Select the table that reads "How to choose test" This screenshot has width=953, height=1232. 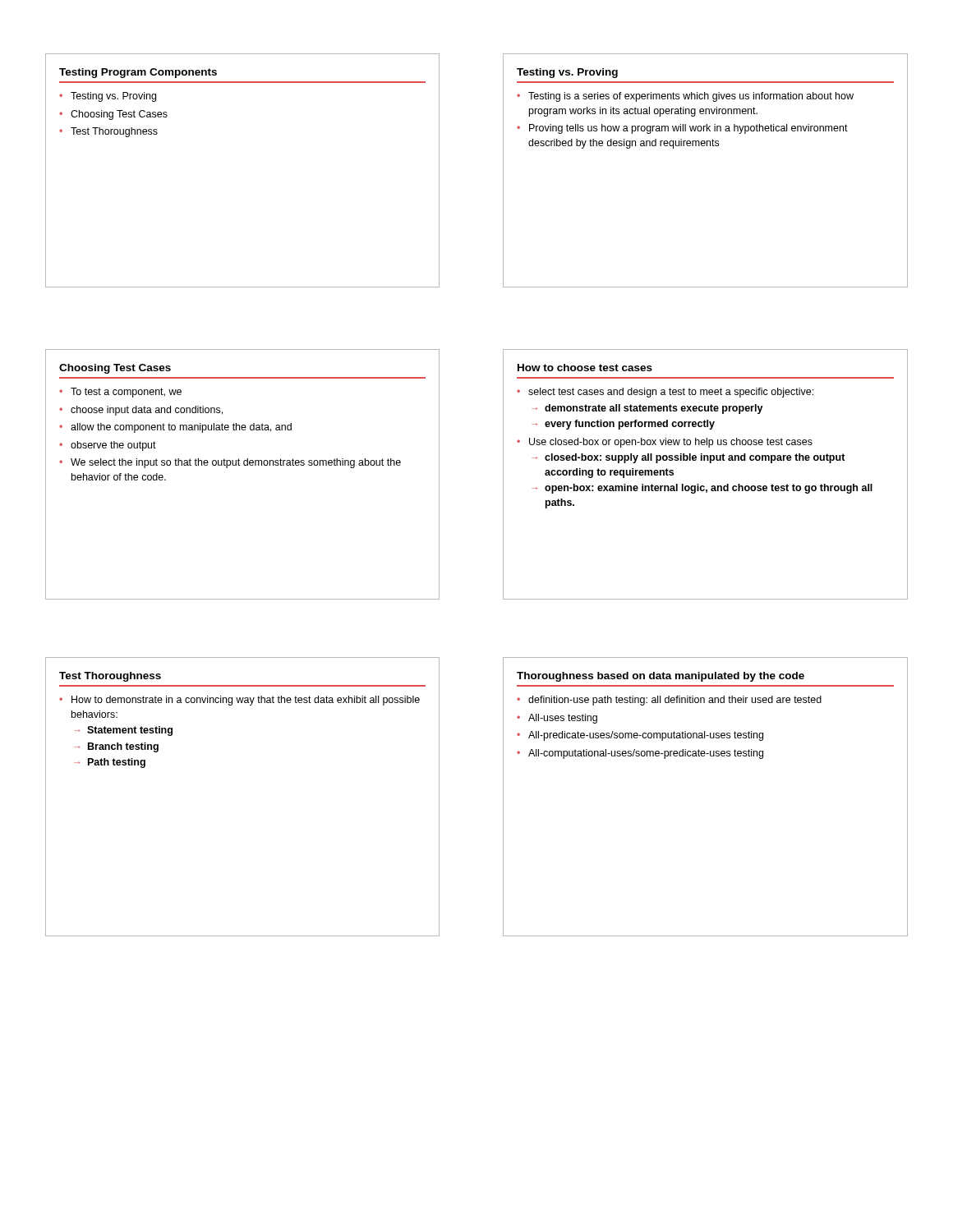(705, 474)
